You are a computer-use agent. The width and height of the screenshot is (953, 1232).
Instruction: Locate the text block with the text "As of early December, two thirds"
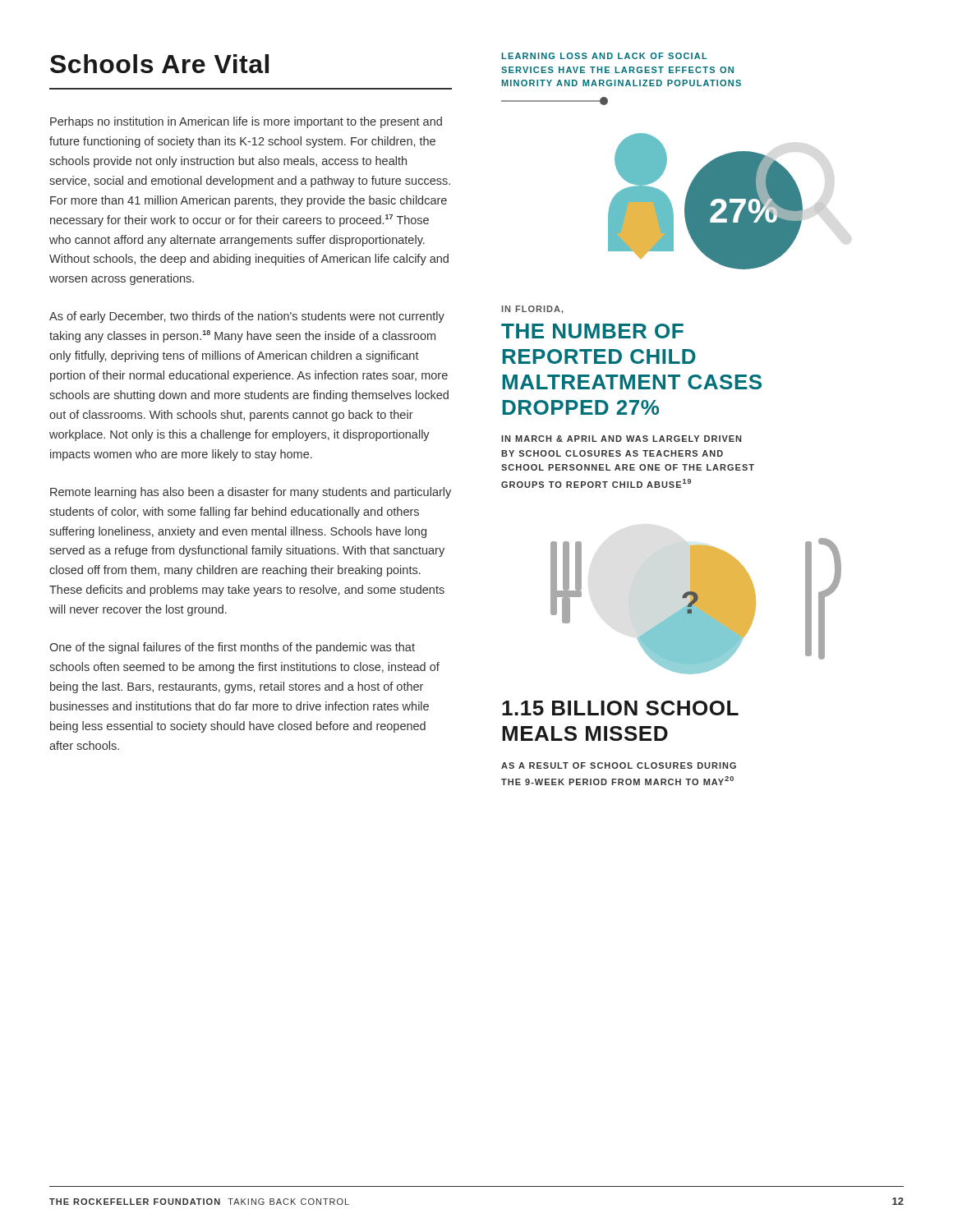tap(249, 385)
